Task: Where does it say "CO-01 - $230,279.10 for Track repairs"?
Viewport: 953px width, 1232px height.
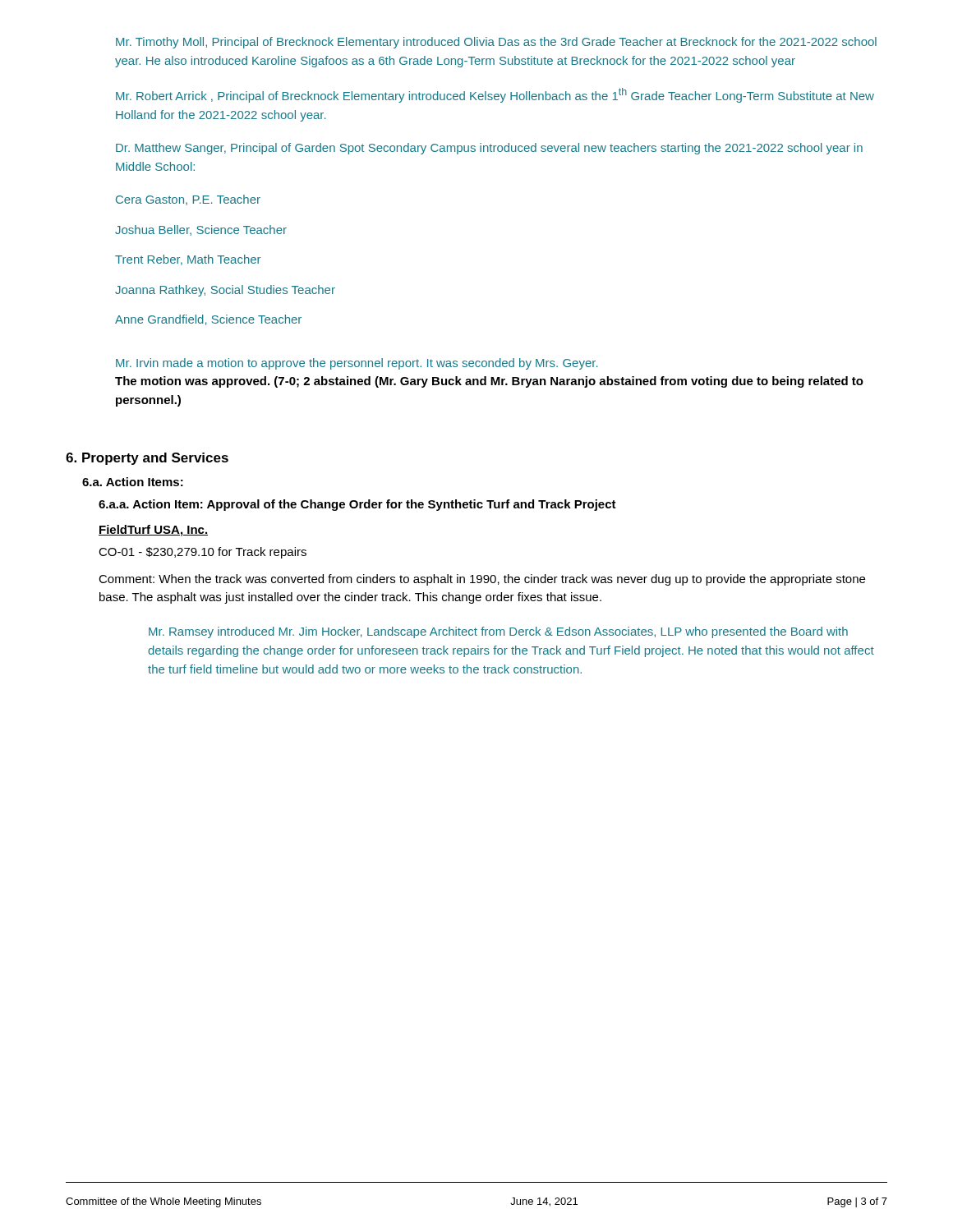Action: 203,552
